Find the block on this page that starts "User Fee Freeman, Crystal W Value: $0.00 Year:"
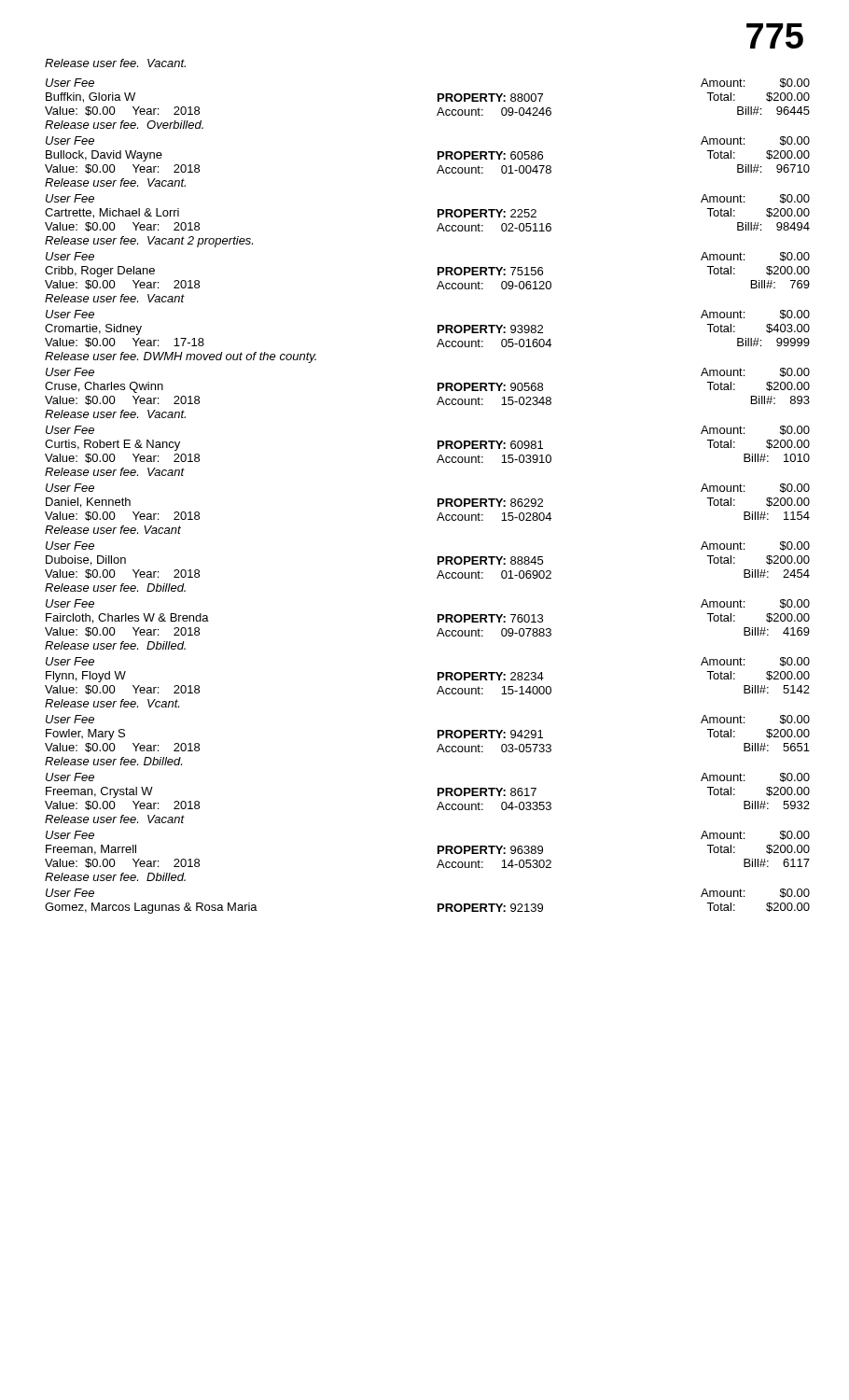Image resolution: width=849 pixels, height=1400 pixels. (x=58, y=778)
